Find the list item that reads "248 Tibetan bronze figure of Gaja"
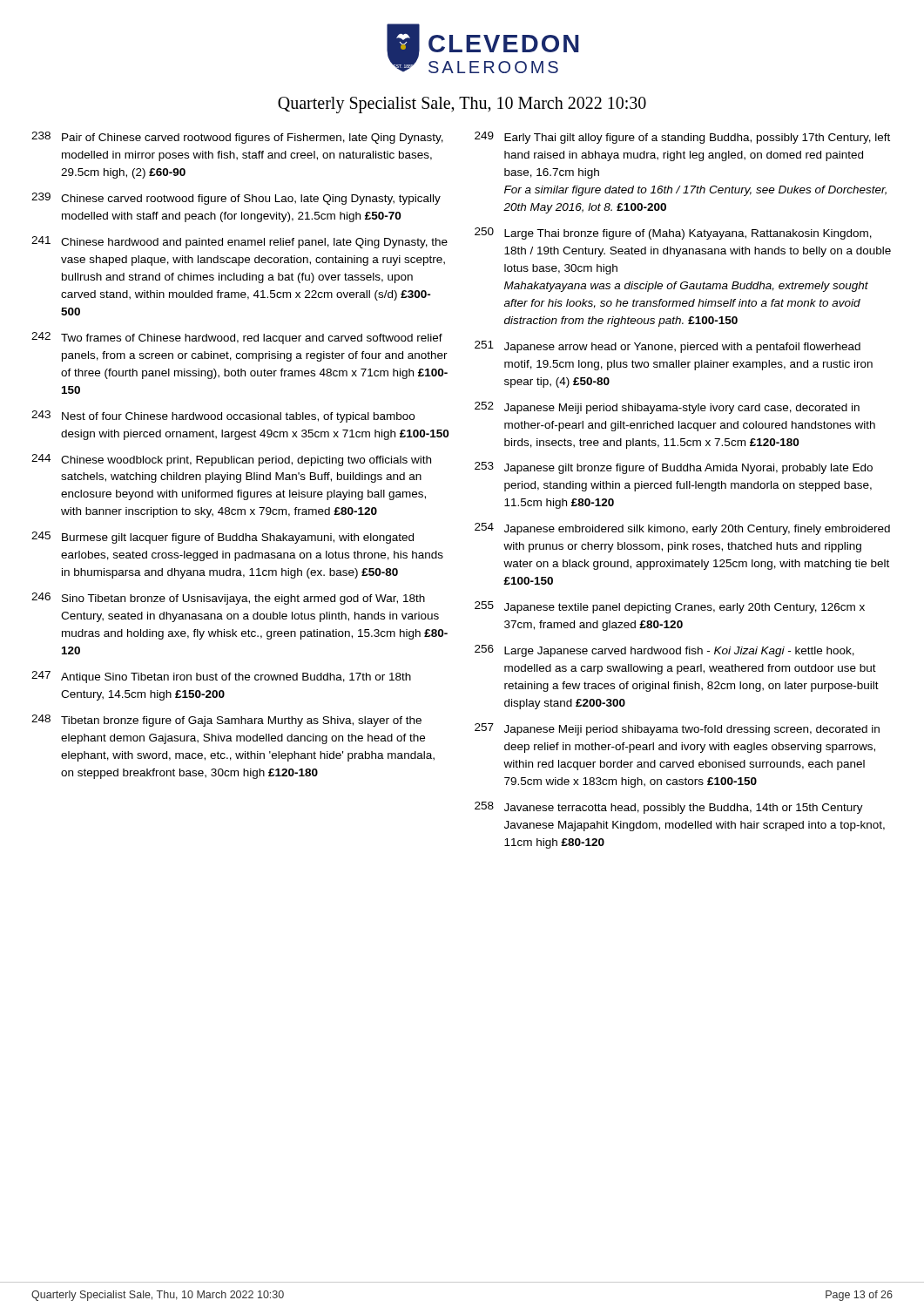Viewport: 924px width, 1307px height. 241,747
